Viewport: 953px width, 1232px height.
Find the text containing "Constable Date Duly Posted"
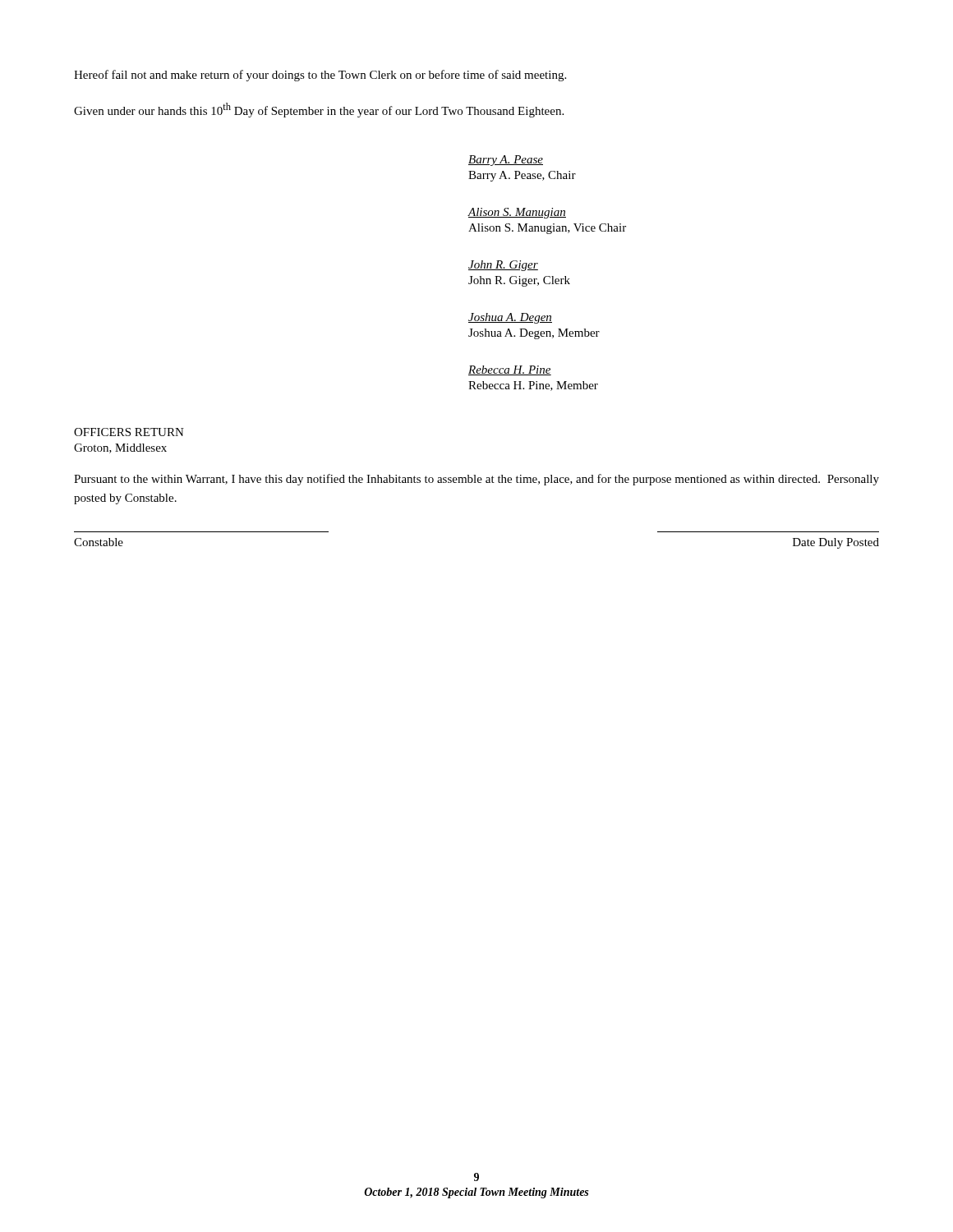(101, 543)
